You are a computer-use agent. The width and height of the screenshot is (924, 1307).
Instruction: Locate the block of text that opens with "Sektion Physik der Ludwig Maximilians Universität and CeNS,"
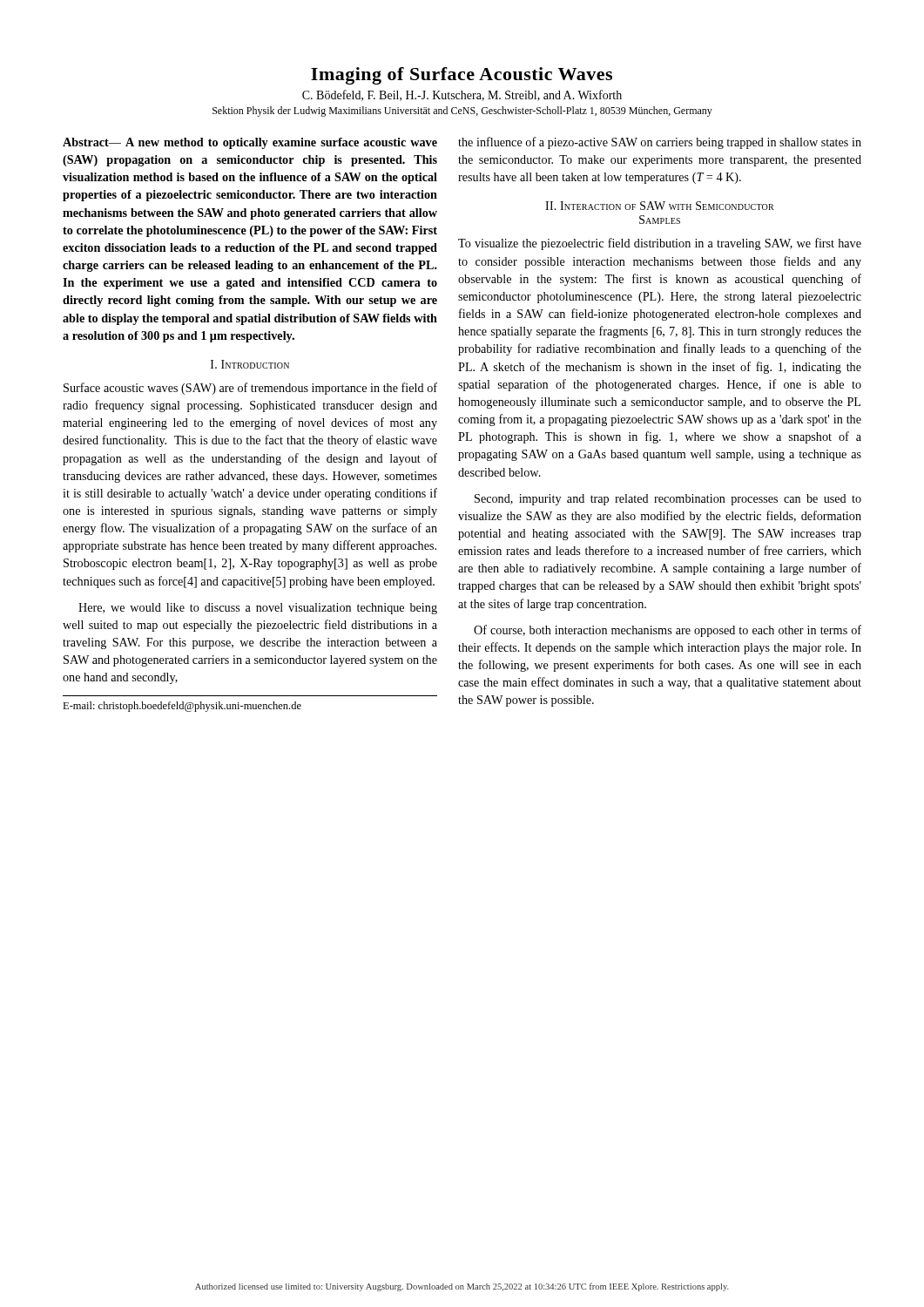(462, 111)
